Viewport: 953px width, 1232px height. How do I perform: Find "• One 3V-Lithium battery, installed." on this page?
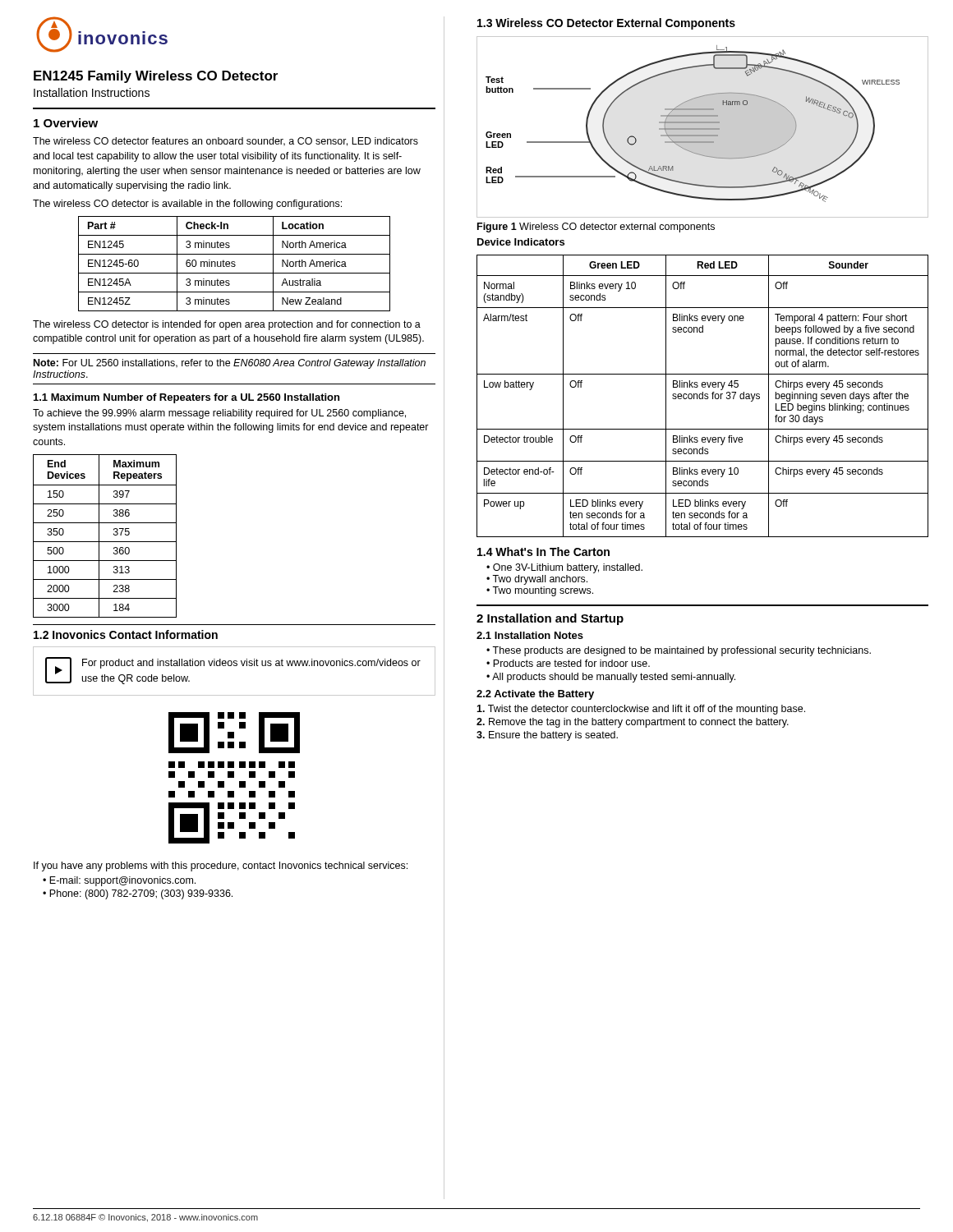pos(565,568)
